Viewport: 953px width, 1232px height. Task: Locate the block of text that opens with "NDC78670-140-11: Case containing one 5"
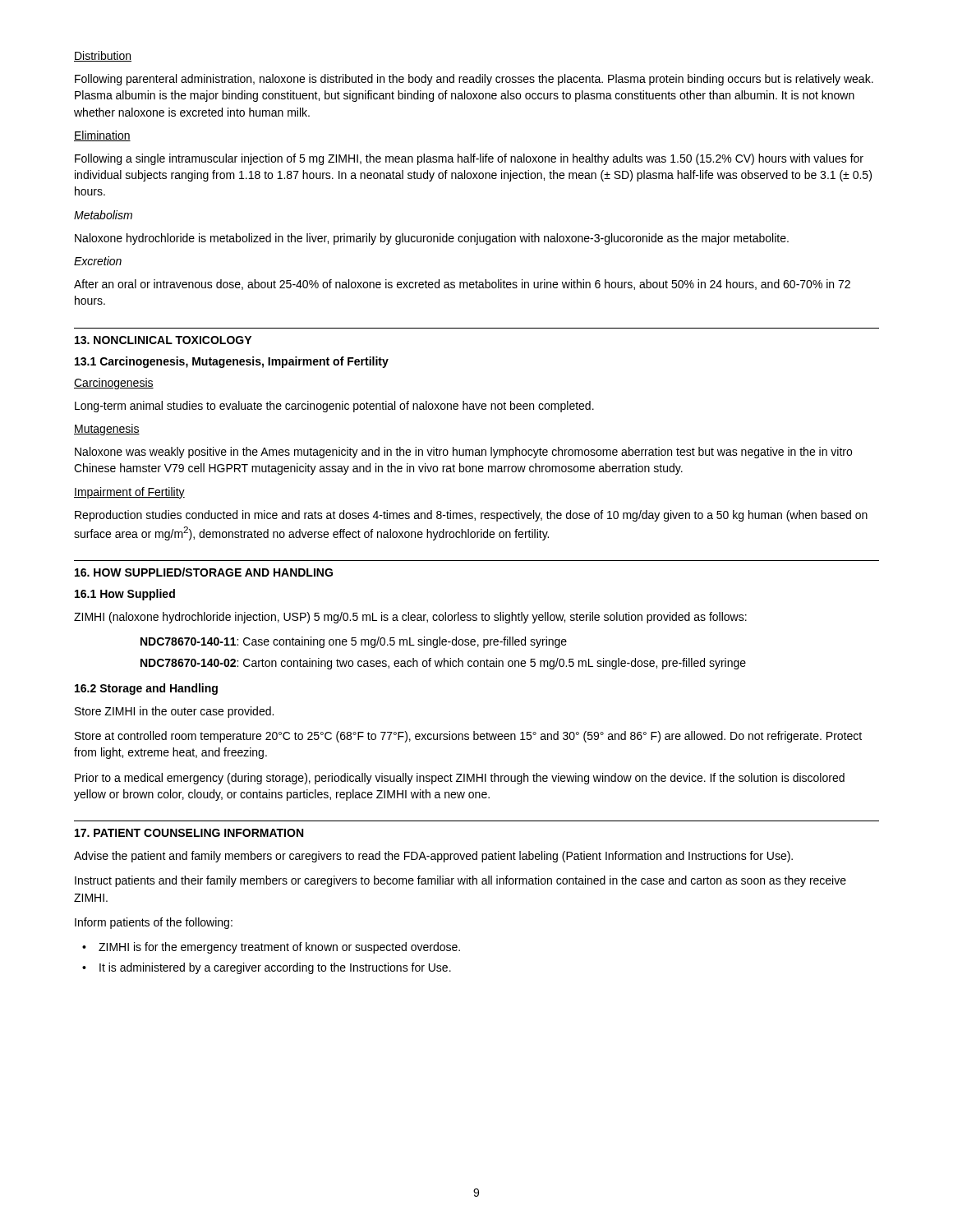click(353, 642)
